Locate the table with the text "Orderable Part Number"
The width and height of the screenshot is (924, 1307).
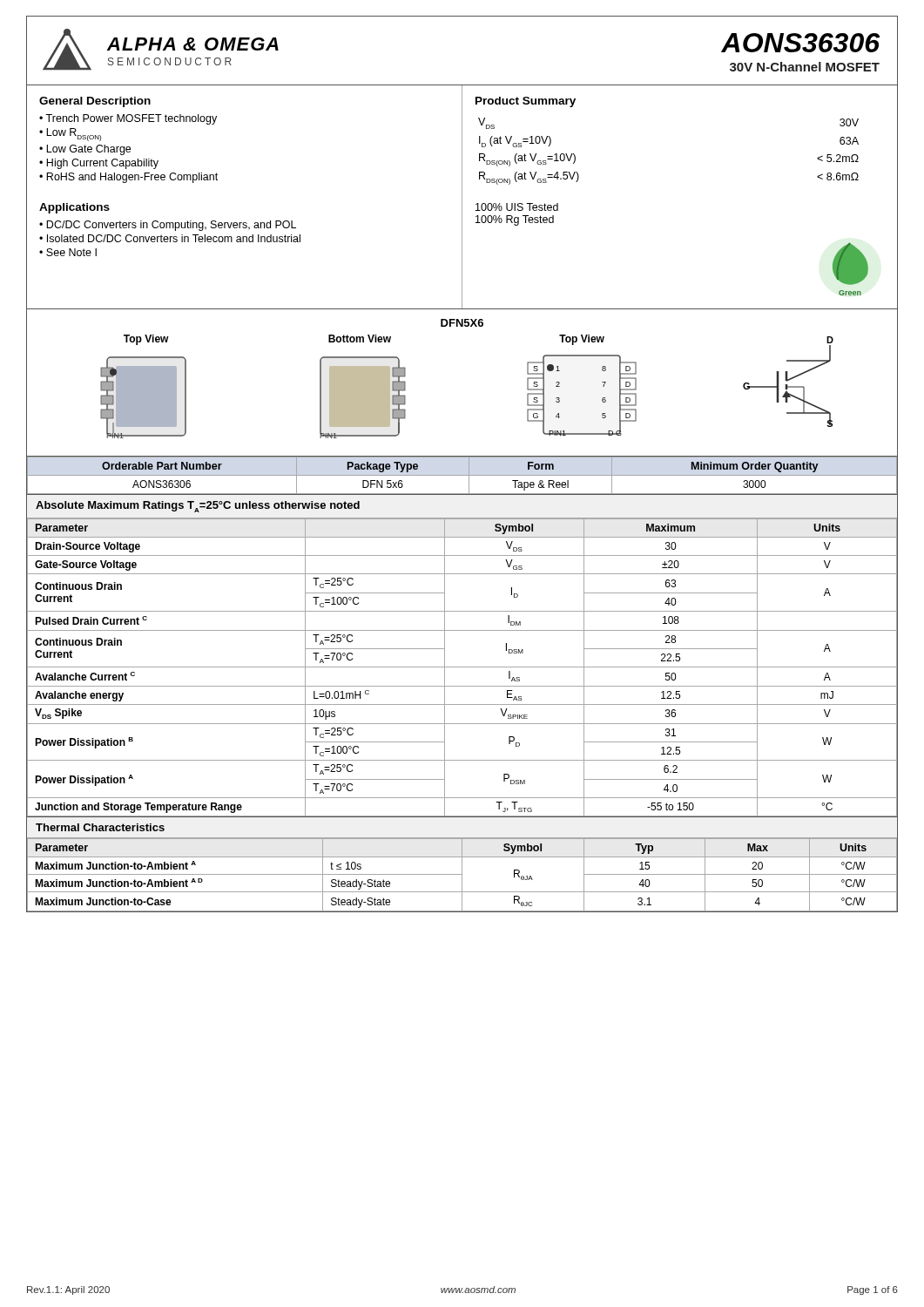click(x=462, y=476)
